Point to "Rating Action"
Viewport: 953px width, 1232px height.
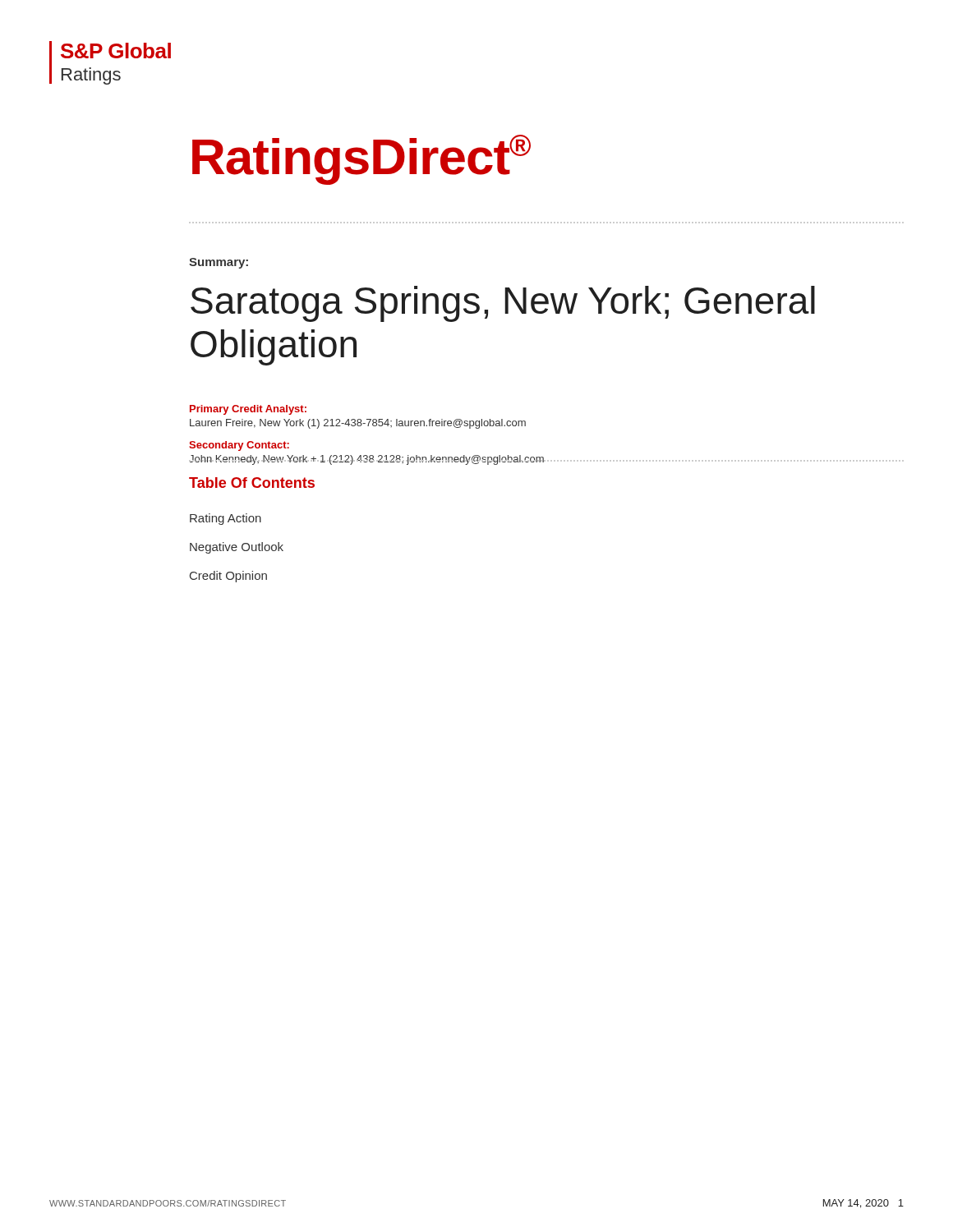pos(225,518)
